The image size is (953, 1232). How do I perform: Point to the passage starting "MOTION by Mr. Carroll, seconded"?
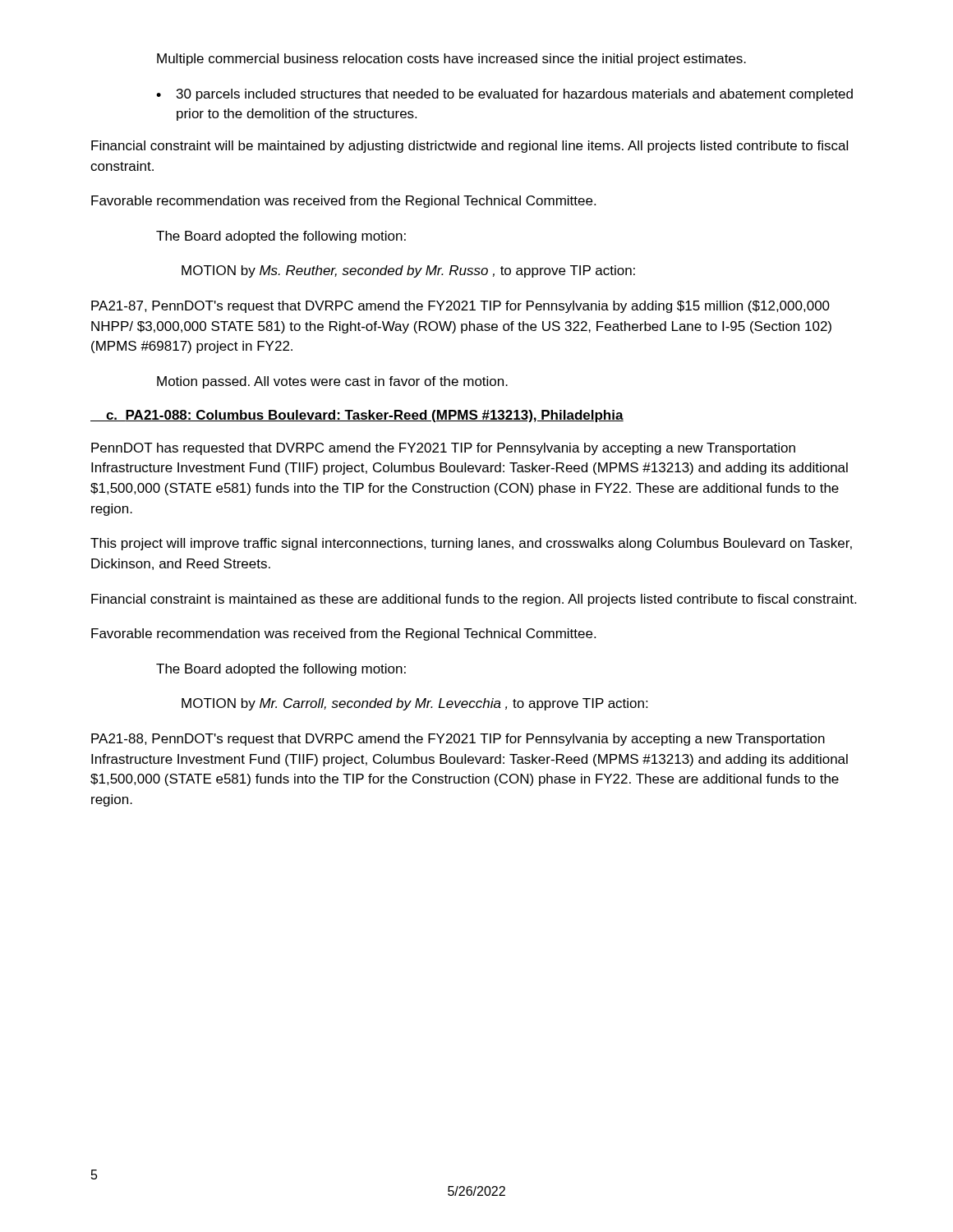(415, 704)
